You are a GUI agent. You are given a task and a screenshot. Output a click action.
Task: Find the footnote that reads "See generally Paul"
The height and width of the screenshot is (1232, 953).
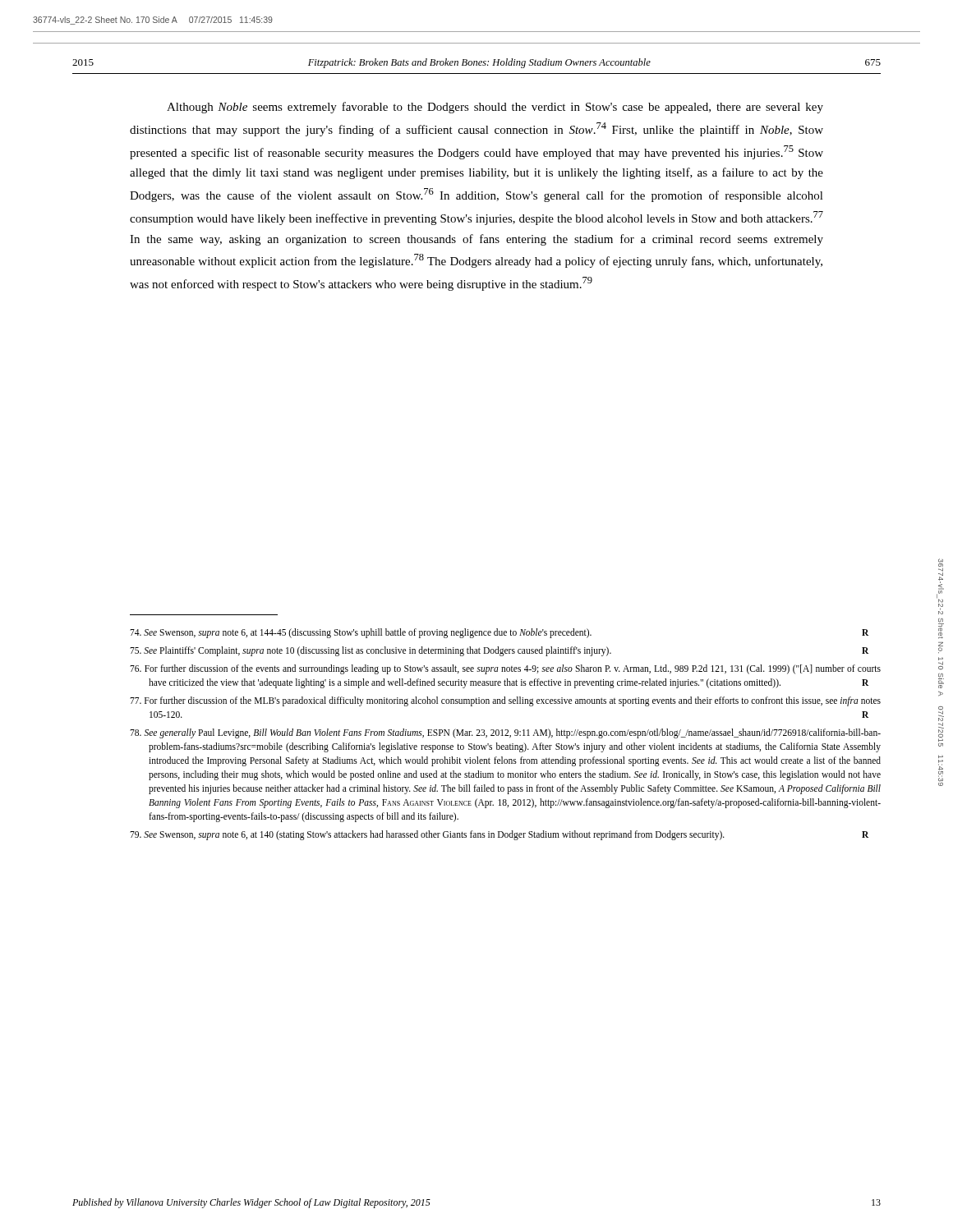(505, 775)
